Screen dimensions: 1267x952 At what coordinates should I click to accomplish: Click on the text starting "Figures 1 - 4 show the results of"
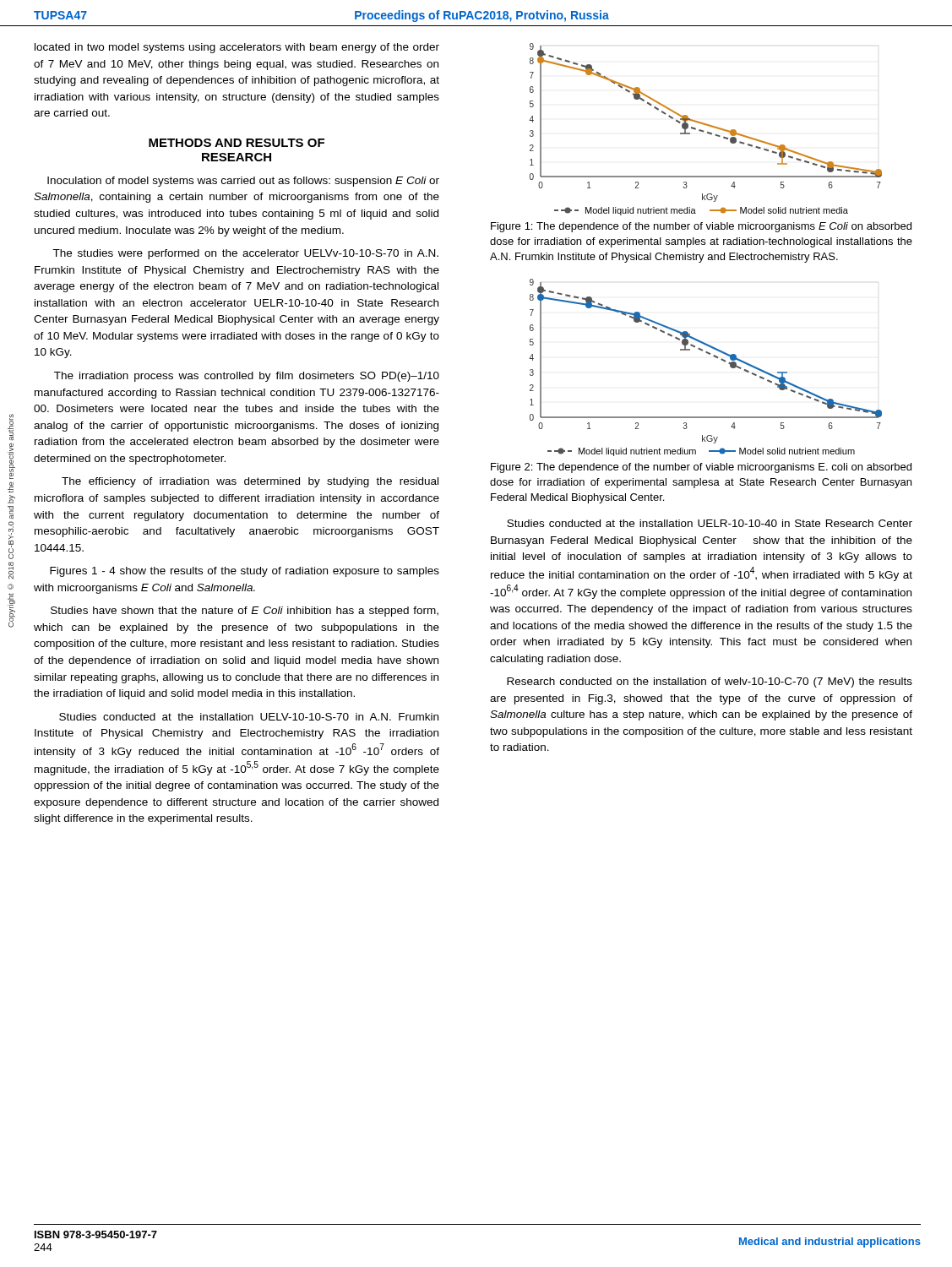(237, 579)
